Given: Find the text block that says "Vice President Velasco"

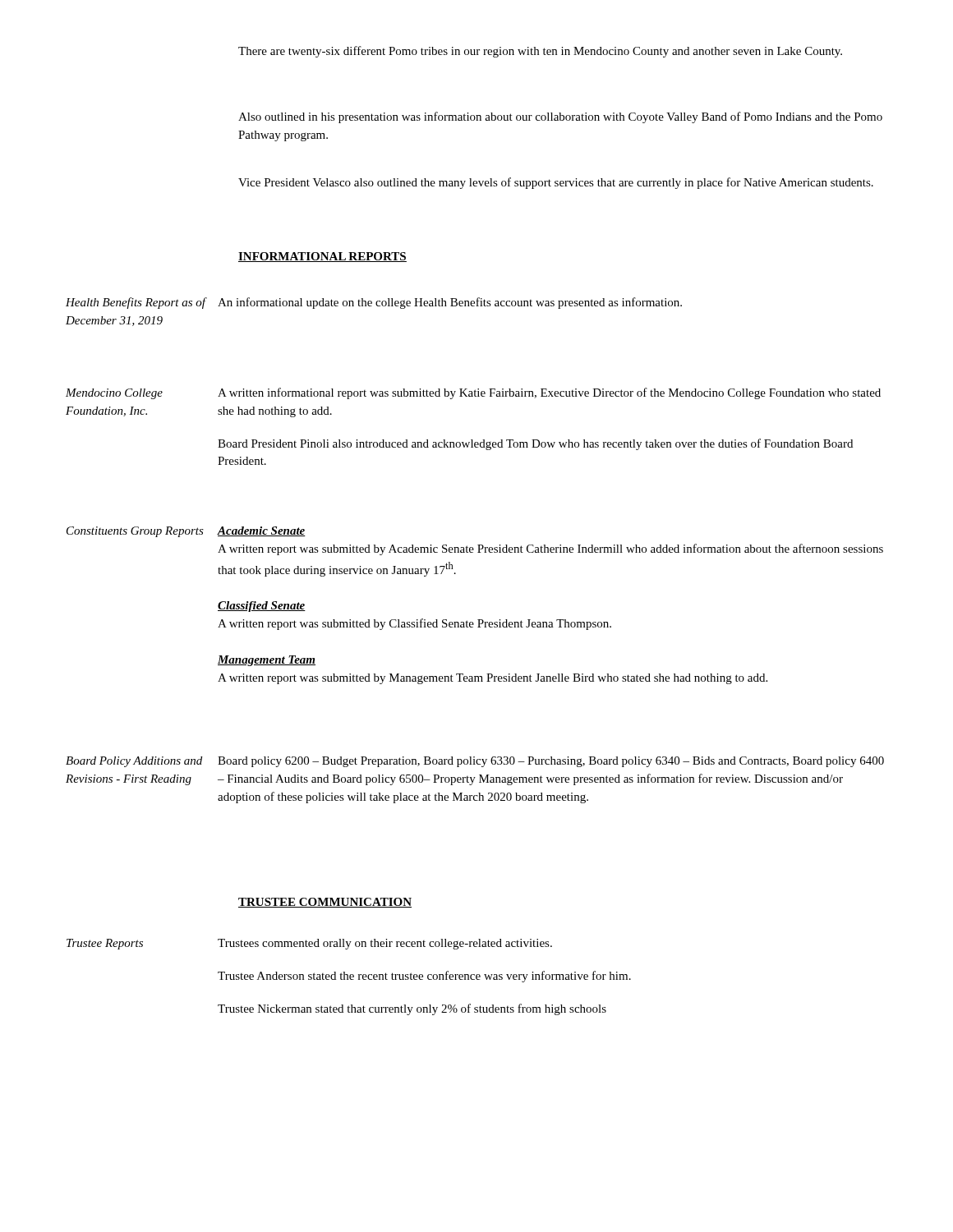Looking at the screenshot, I should coord(556,182).
